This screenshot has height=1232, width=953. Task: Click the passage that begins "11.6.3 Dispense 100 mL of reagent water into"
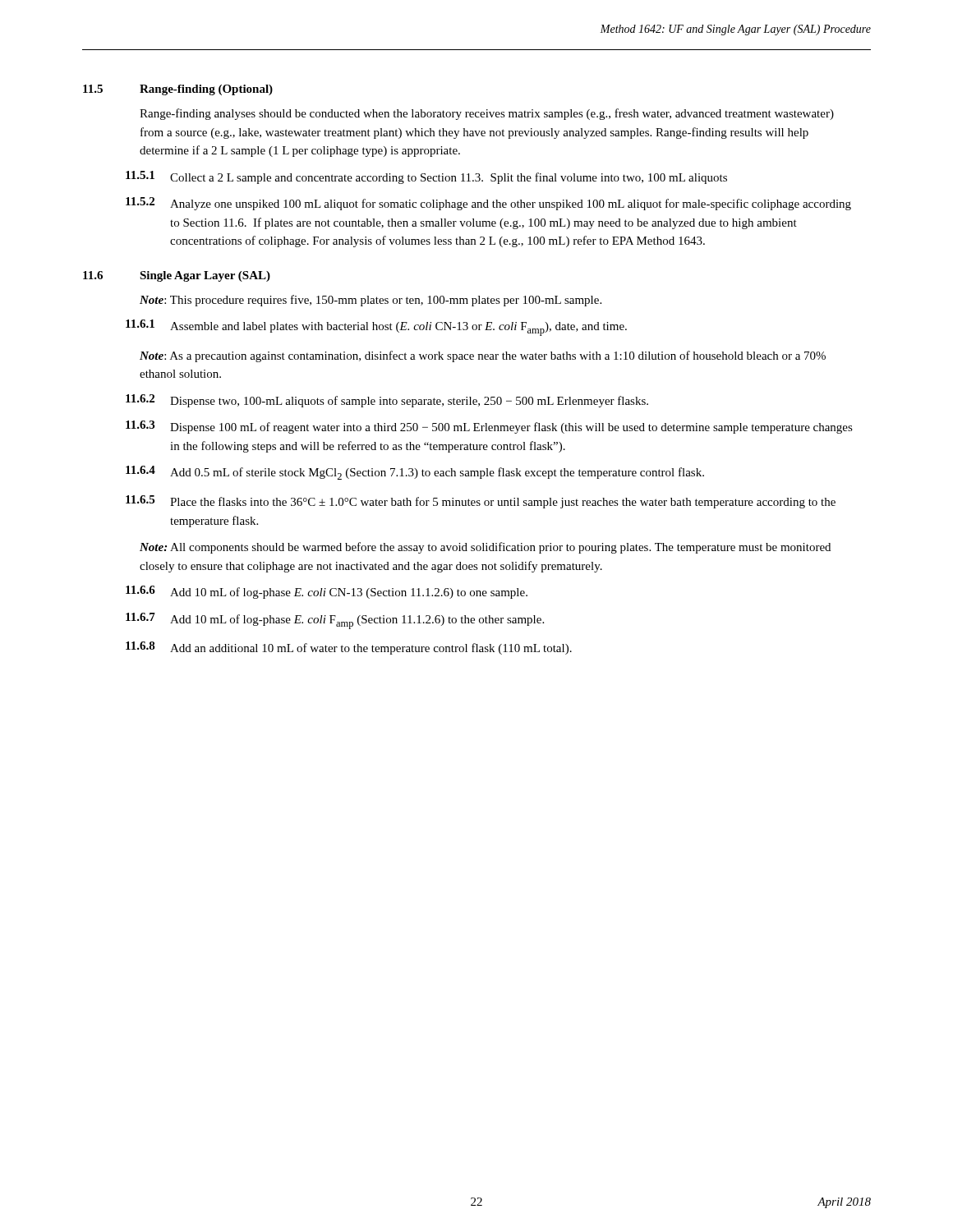point(490,437)
